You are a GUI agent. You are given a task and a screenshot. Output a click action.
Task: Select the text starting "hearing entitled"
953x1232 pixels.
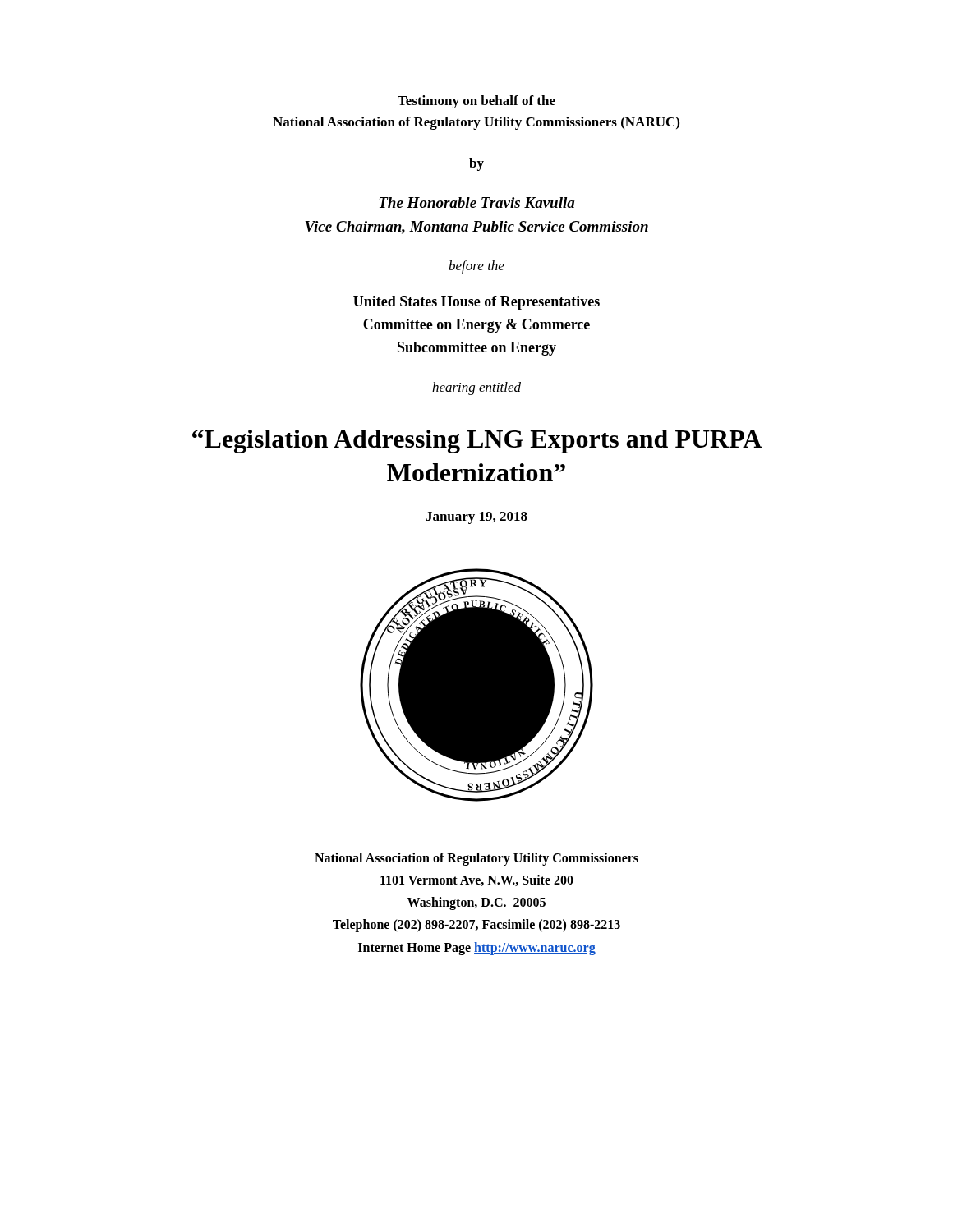(476, 387)
